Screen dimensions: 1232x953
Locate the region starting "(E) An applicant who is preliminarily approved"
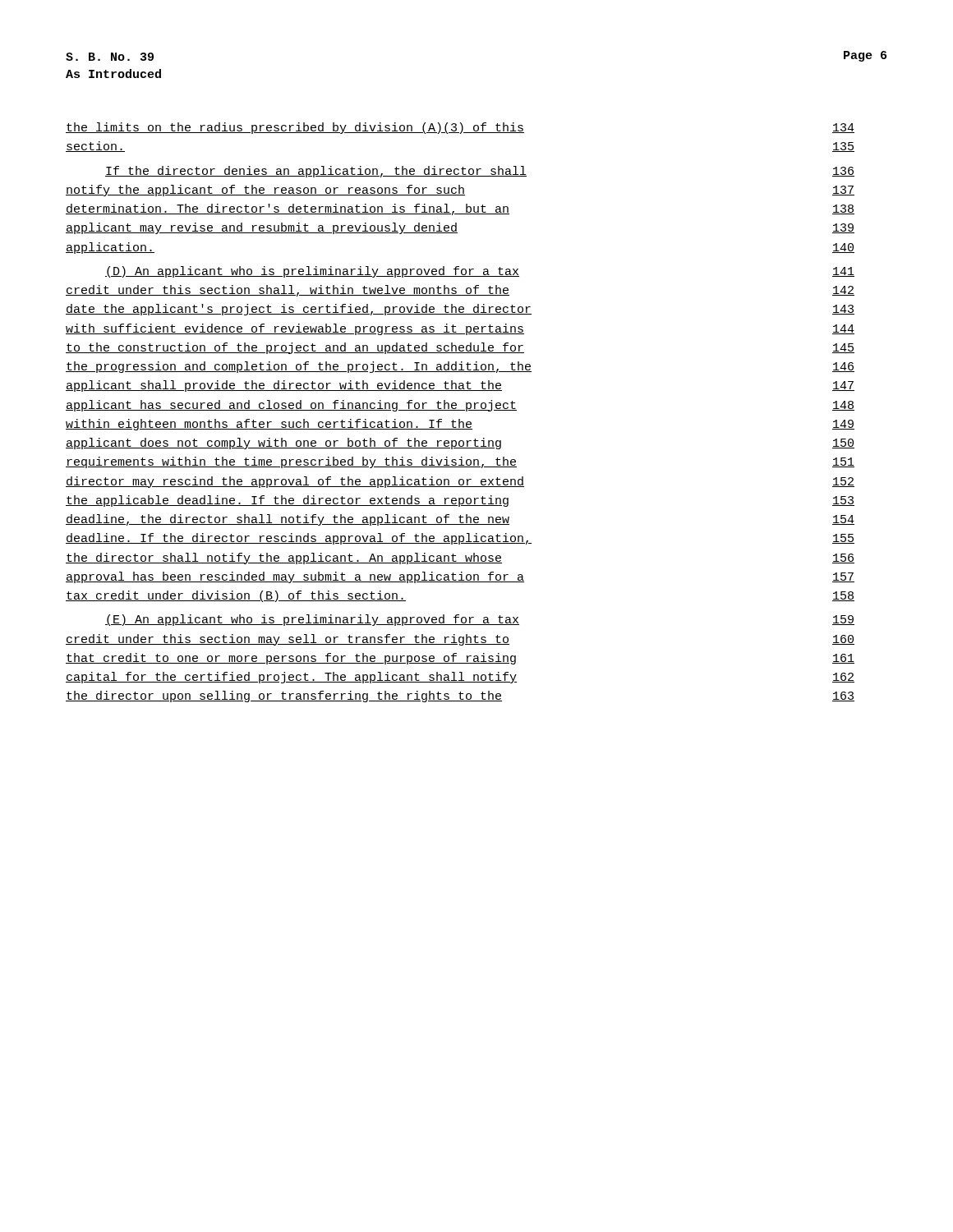[x=460, y=659]
